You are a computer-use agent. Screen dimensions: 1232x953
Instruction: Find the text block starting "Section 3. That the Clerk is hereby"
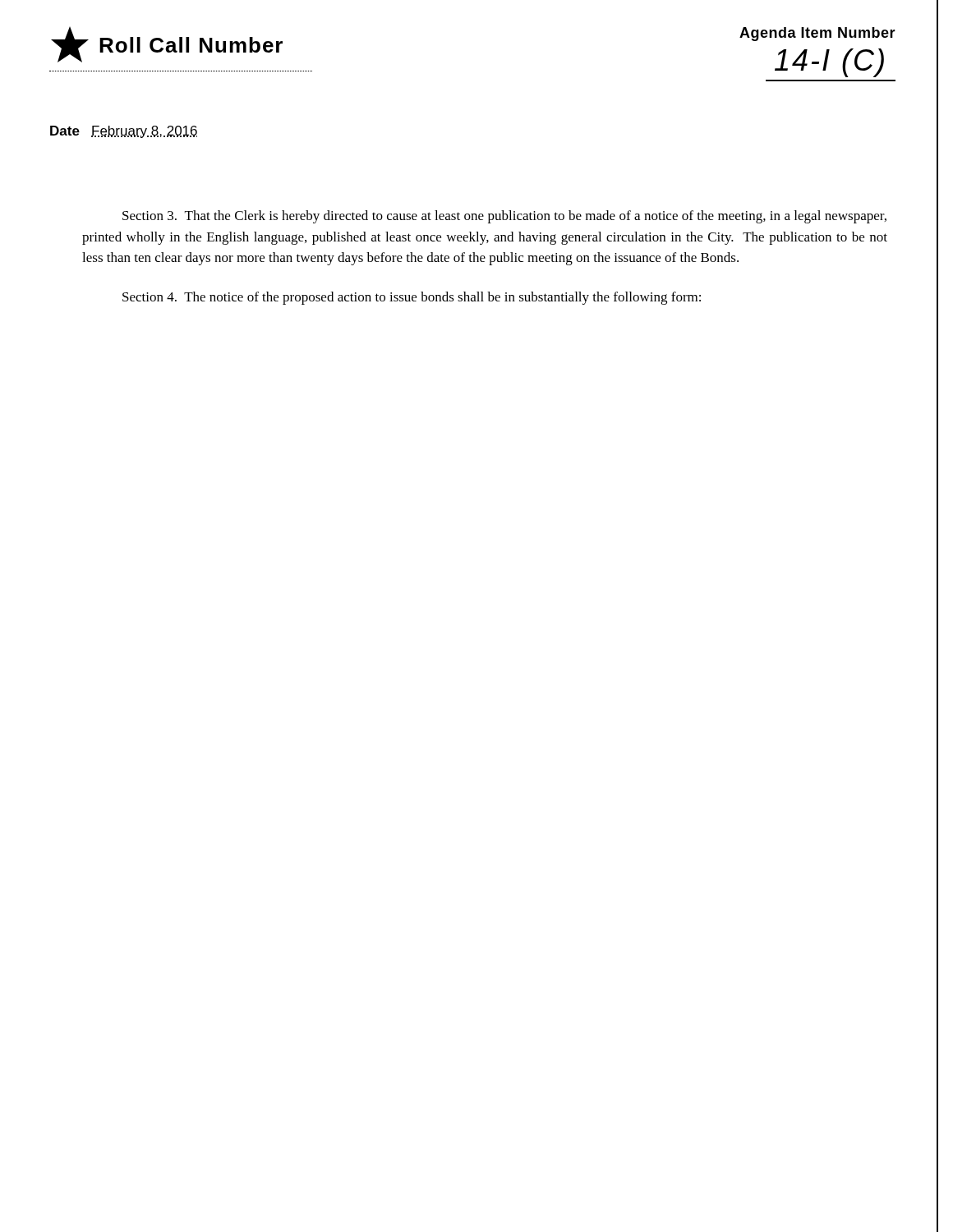tap(485, 237)
